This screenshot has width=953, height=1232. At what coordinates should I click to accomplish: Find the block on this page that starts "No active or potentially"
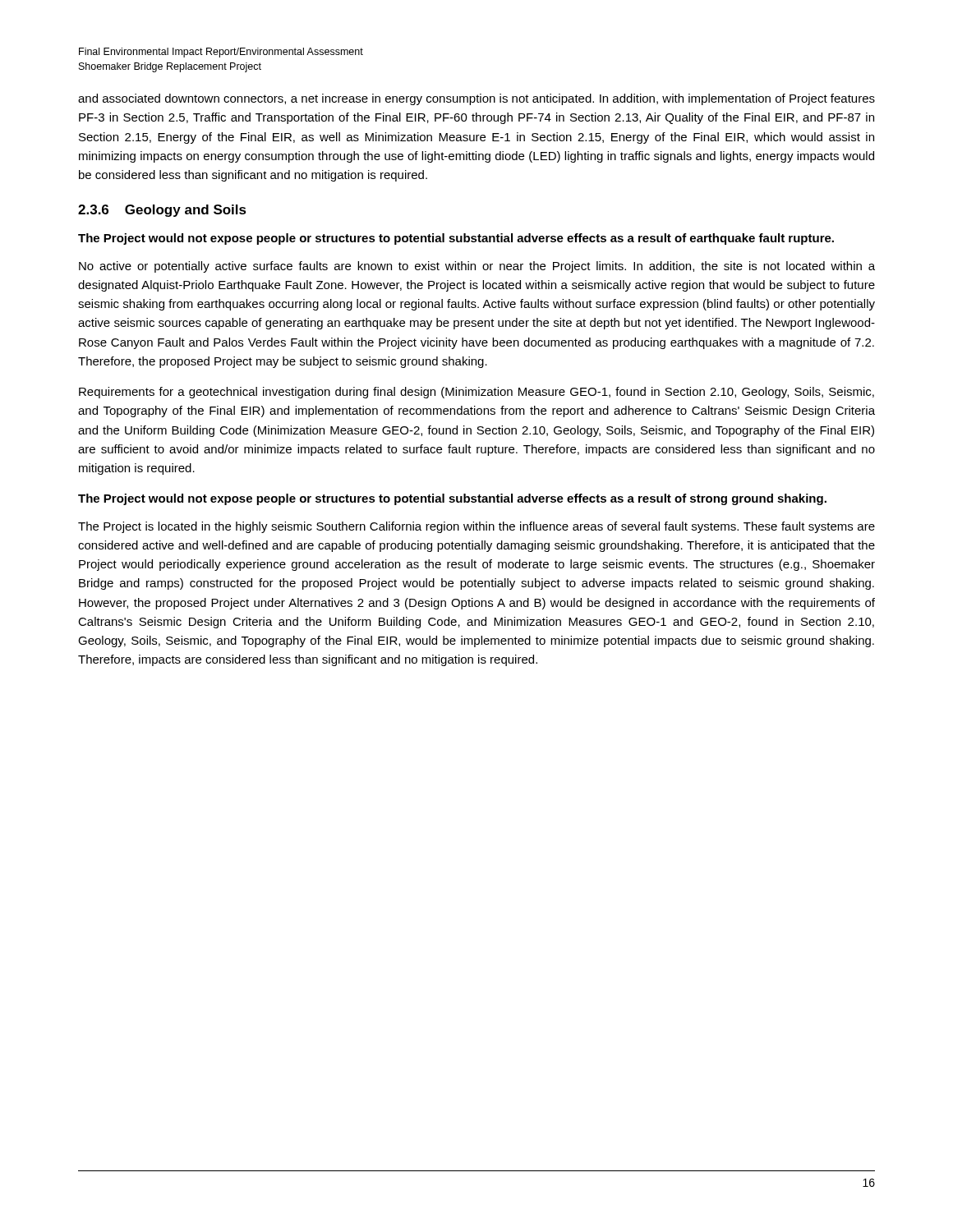coord(476,313)
